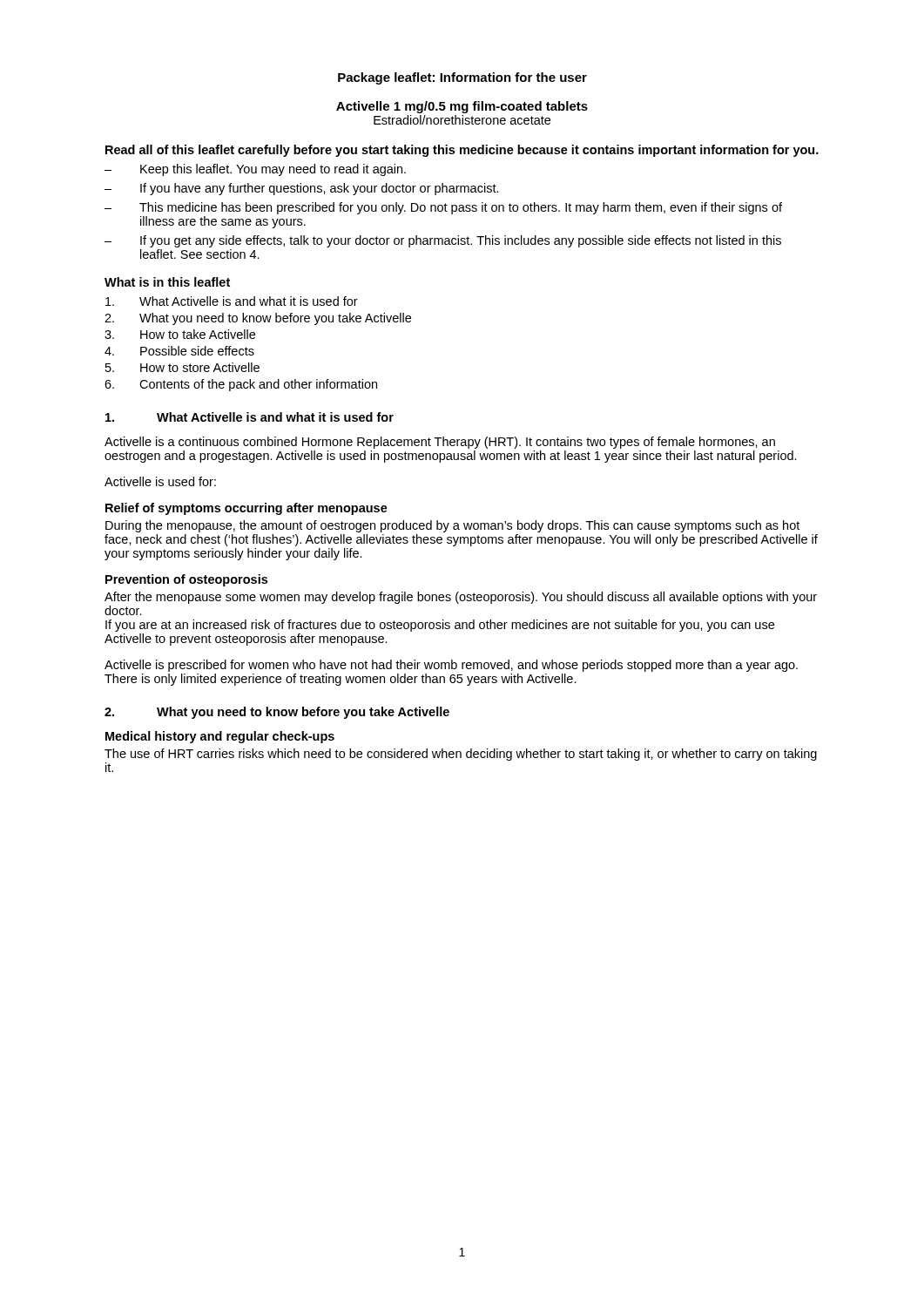Navigate to the passage starting "After the menopause some"
The height and width of the screenshot is (1307, 924).
461,604
